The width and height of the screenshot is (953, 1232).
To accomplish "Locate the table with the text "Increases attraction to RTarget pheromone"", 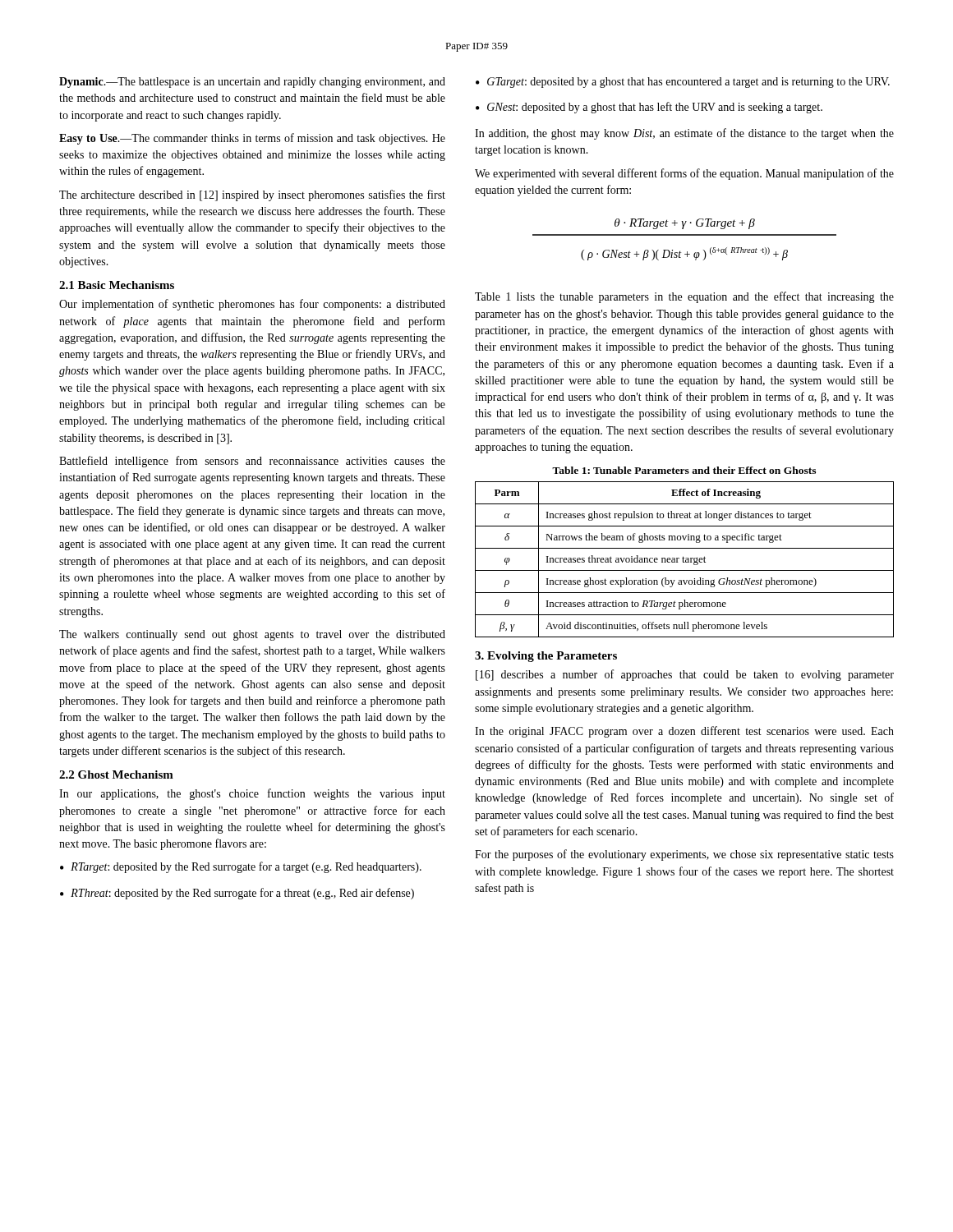I will [x=684, y=560].
